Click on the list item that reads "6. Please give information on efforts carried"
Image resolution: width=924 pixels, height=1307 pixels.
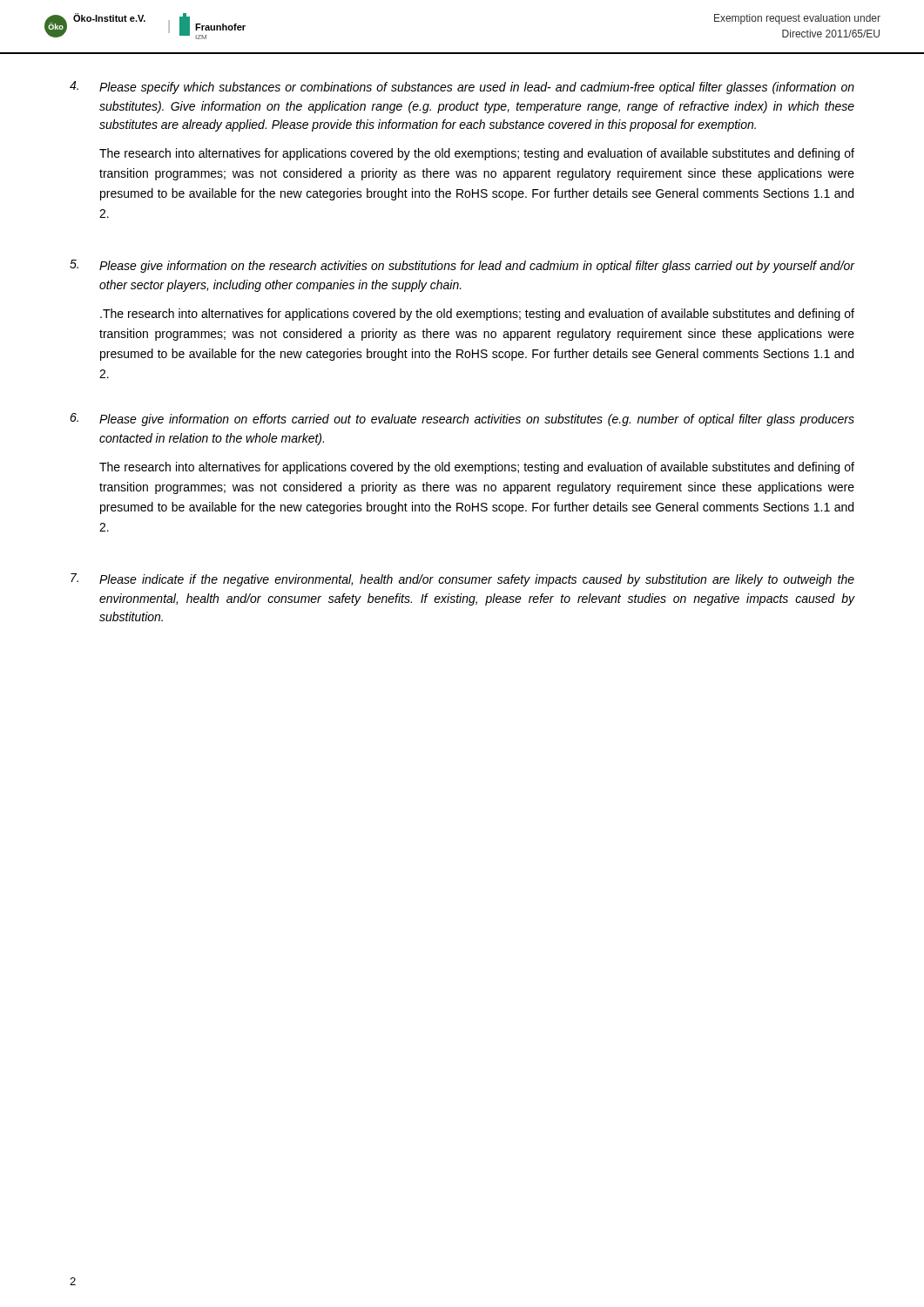(x=462, y=429)
